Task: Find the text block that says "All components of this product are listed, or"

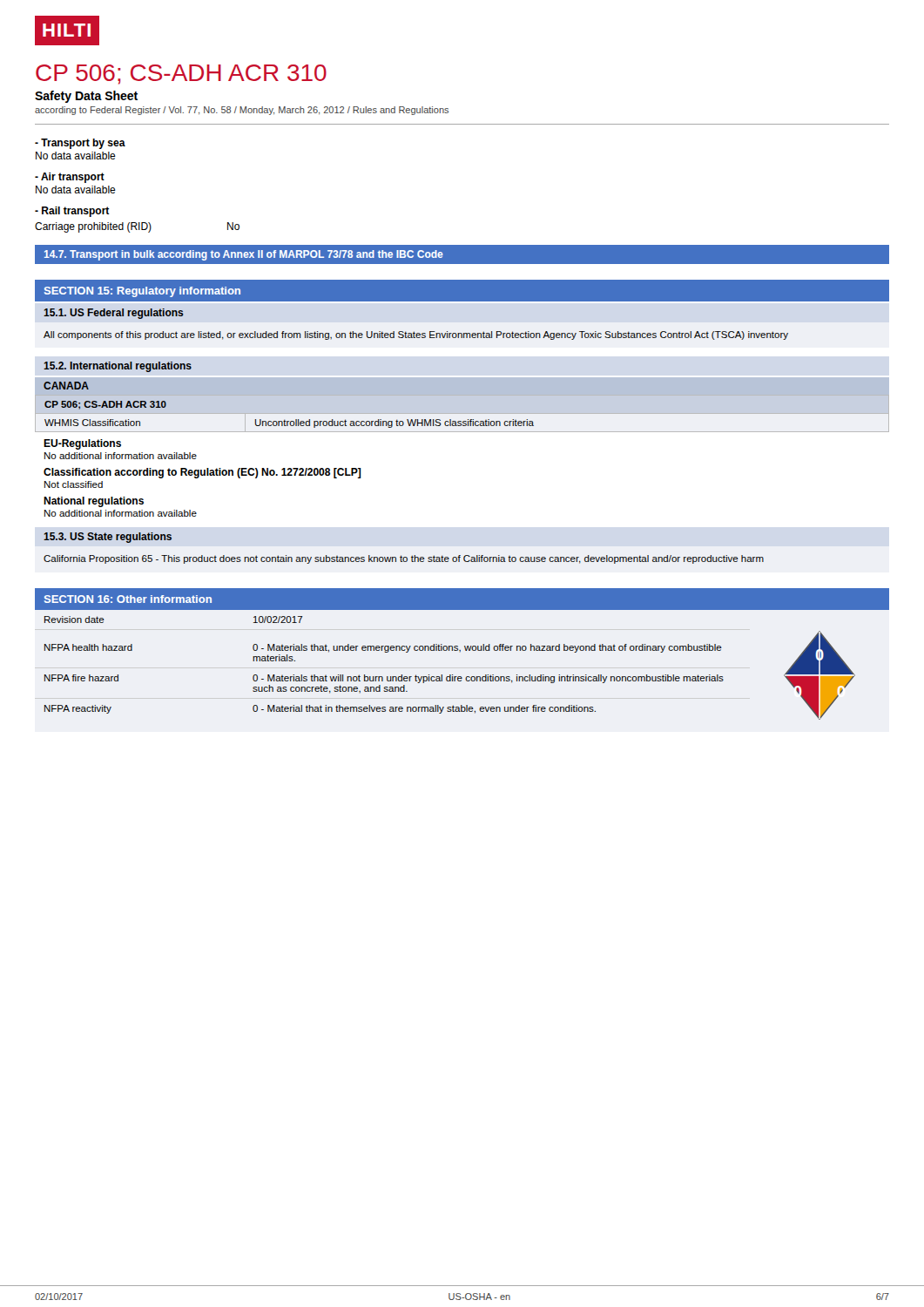Action: click(462, 335)
